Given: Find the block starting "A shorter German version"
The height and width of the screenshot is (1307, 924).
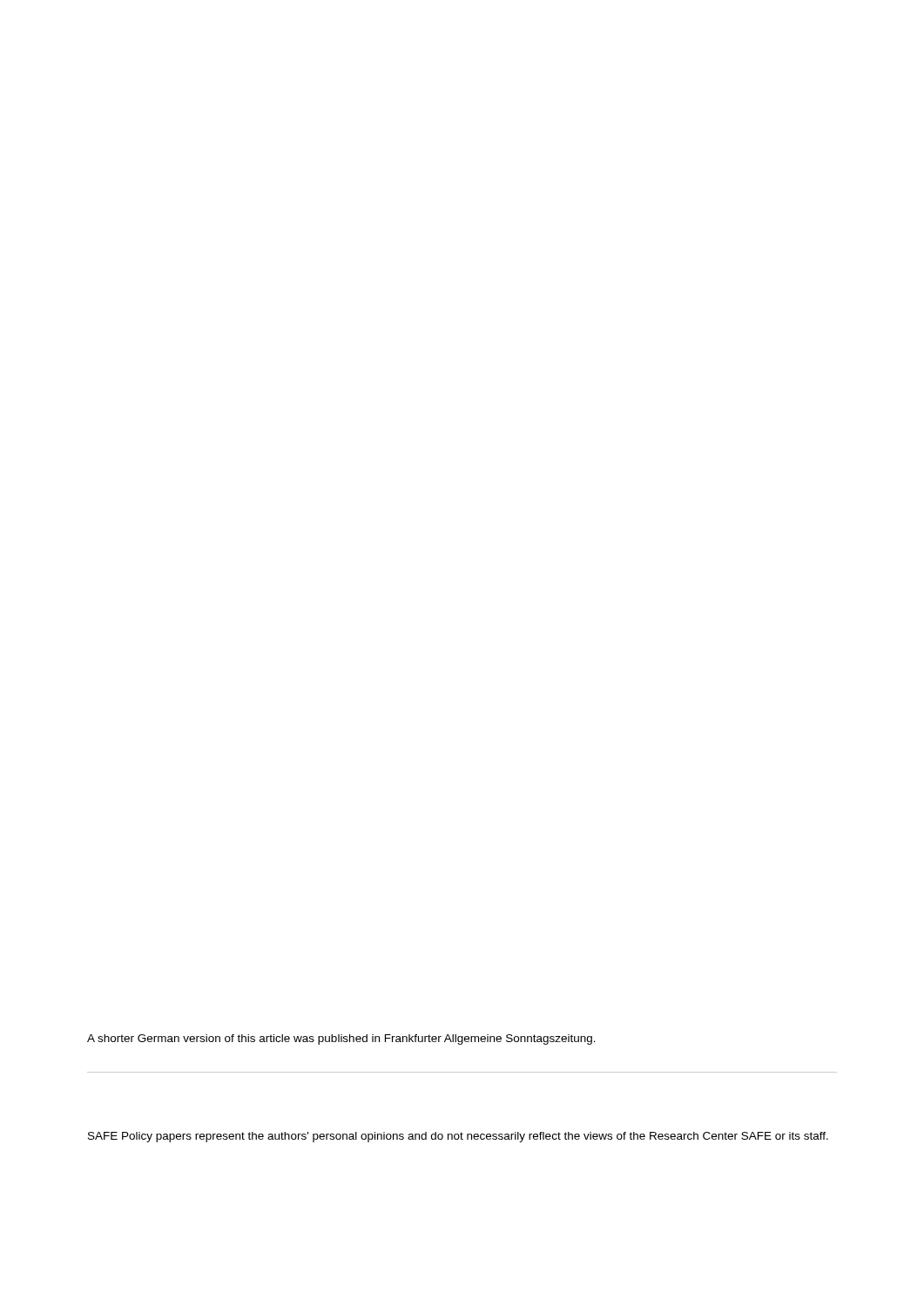Looking at the screenshot, I should tap(462, 1038).
